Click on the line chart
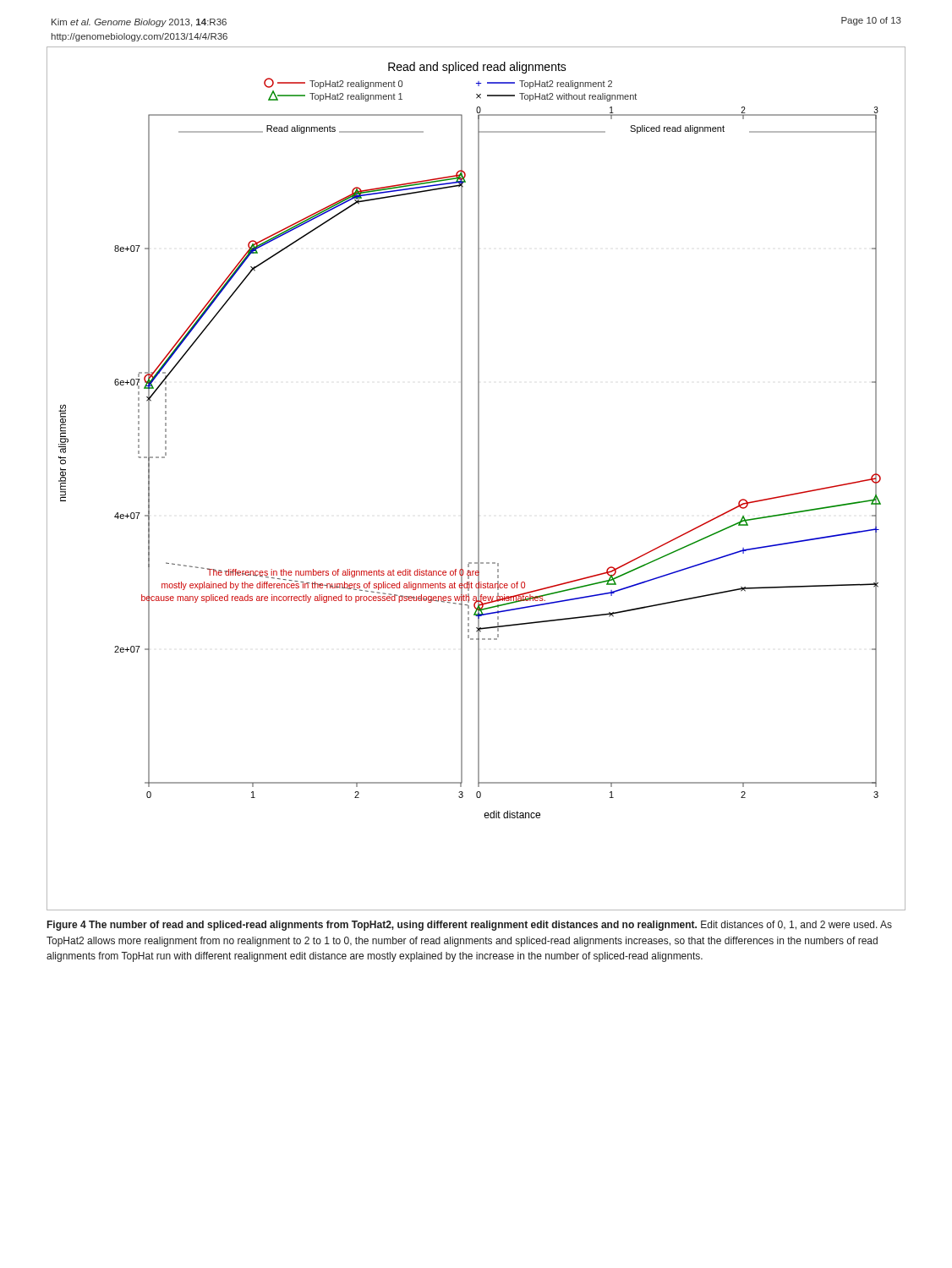This screenshot has height=1268, width=952. (x=476, y=478)
